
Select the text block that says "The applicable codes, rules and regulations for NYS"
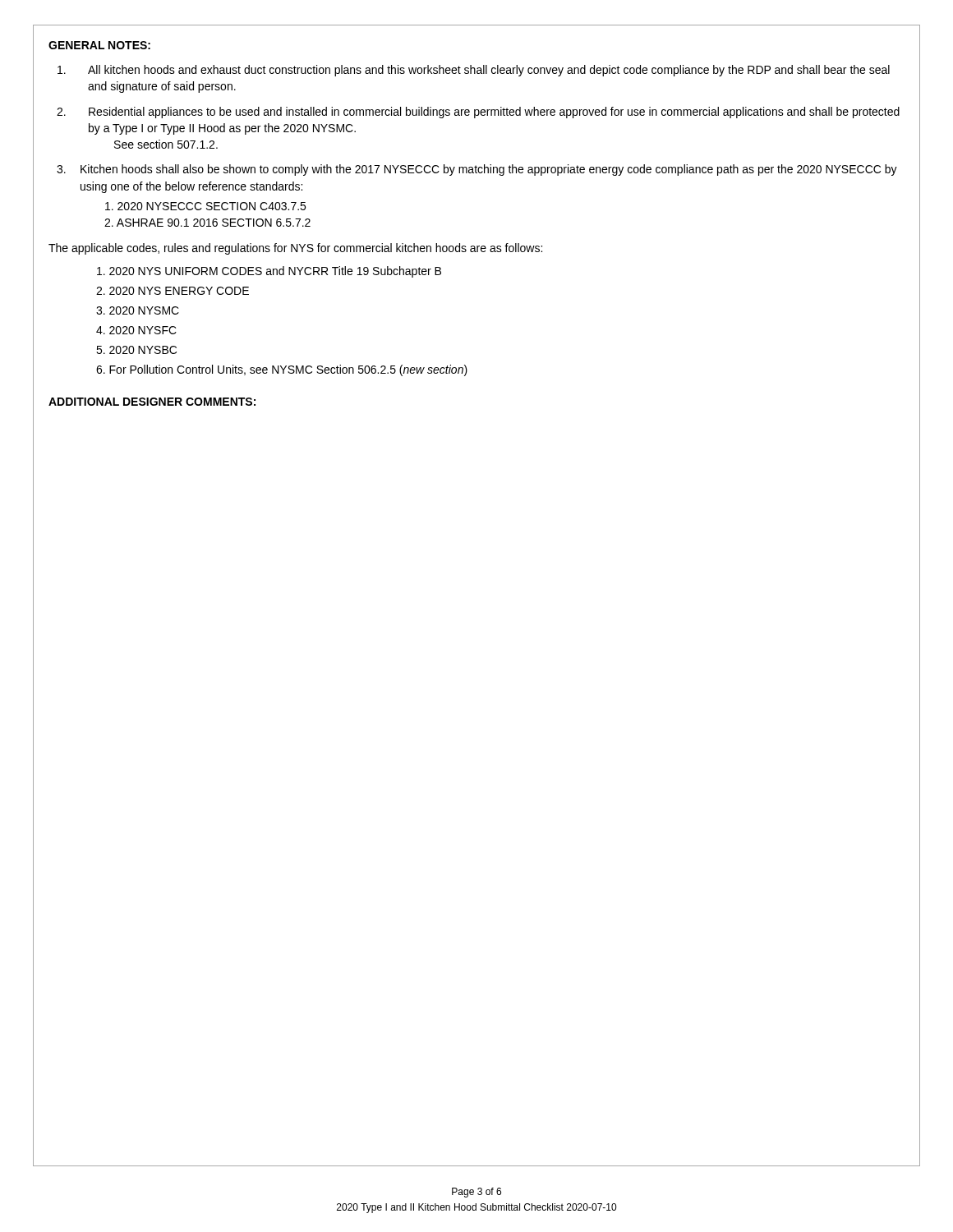(296, 248)
